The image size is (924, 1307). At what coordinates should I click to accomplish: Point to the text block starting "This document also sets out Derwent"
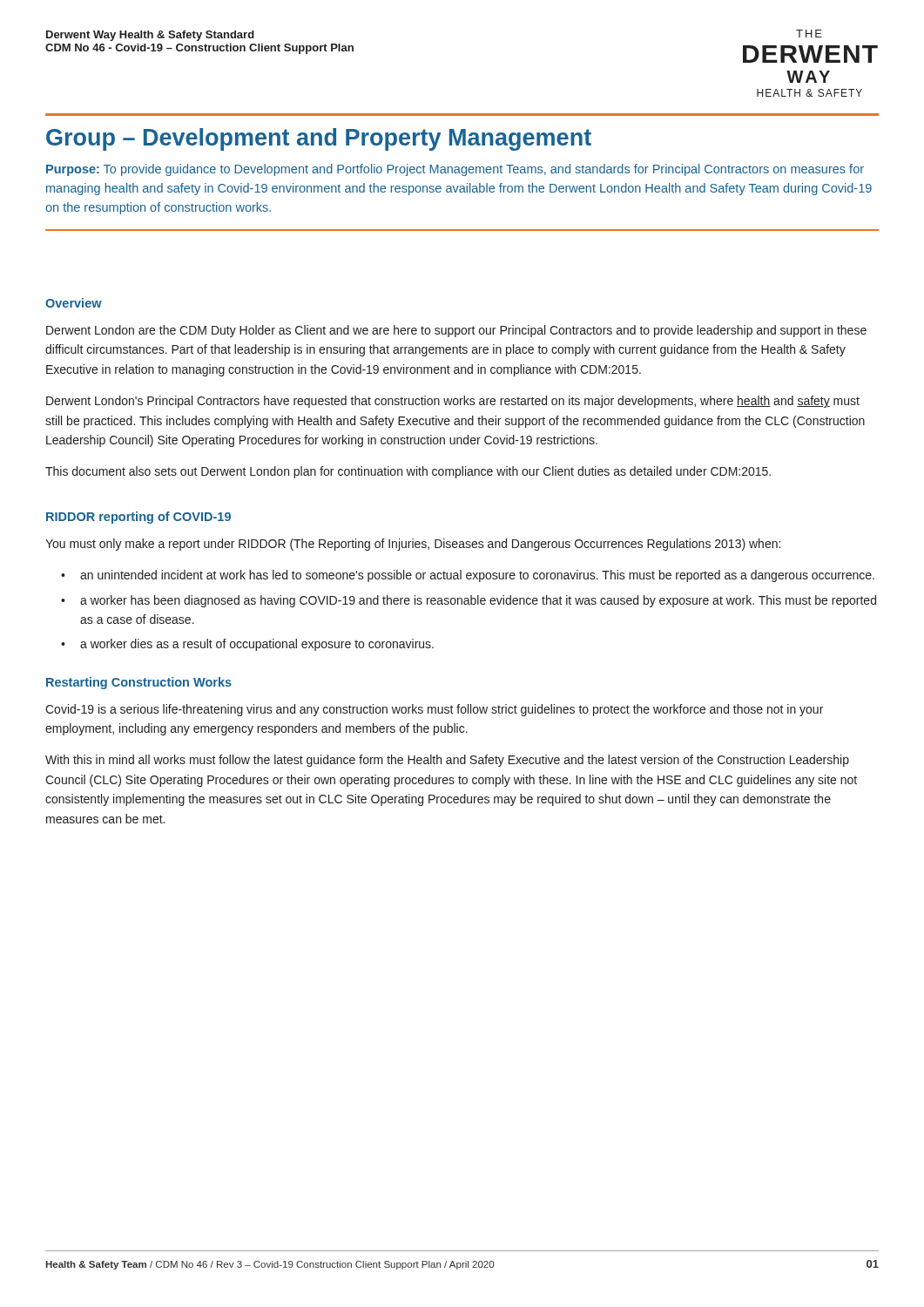[x=462, y=472]
